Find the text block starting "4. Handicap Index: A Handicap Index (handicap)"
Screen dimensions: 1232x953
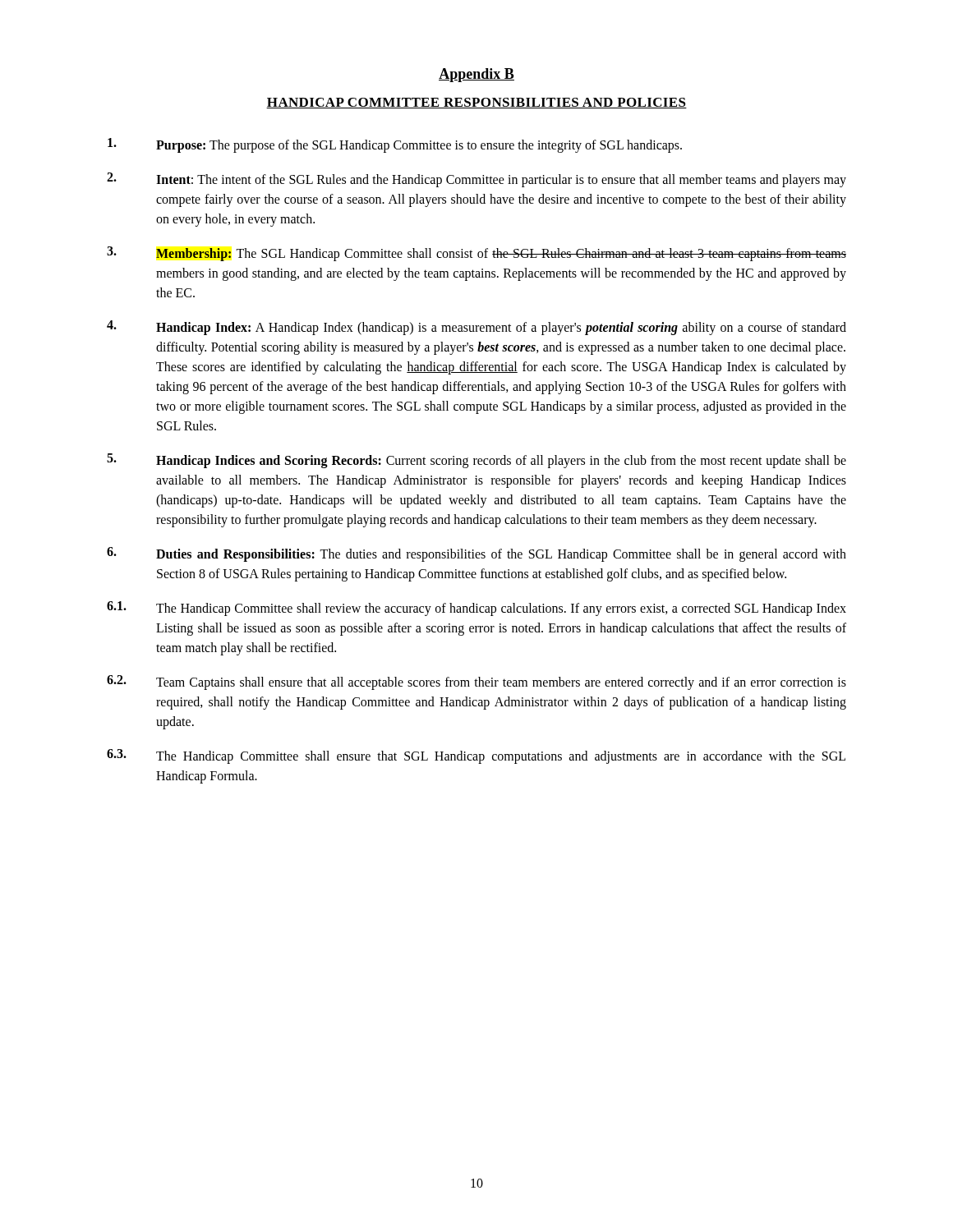[476, 377]
